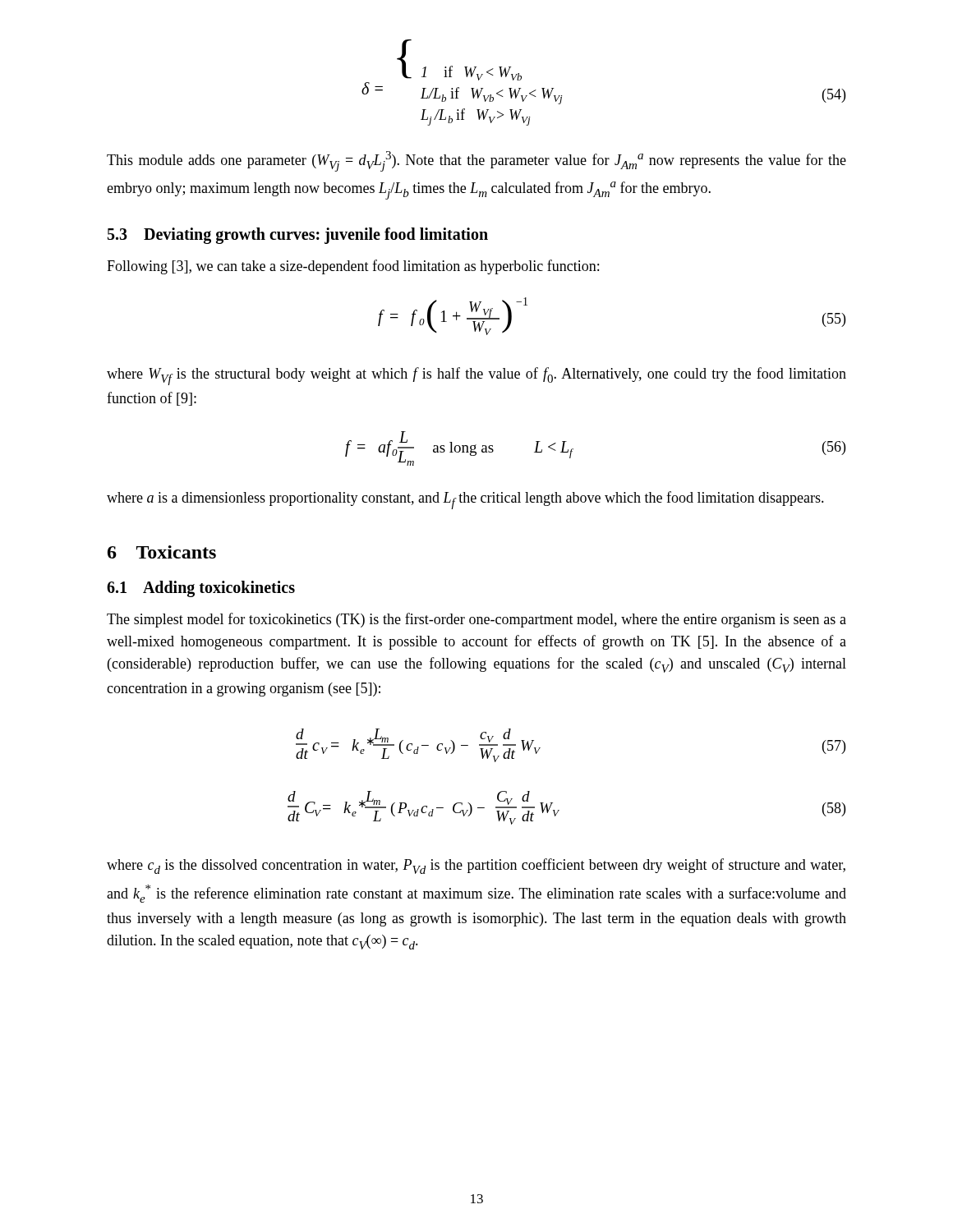Find the region starting "6 Toxicants"

pos(162,552)
